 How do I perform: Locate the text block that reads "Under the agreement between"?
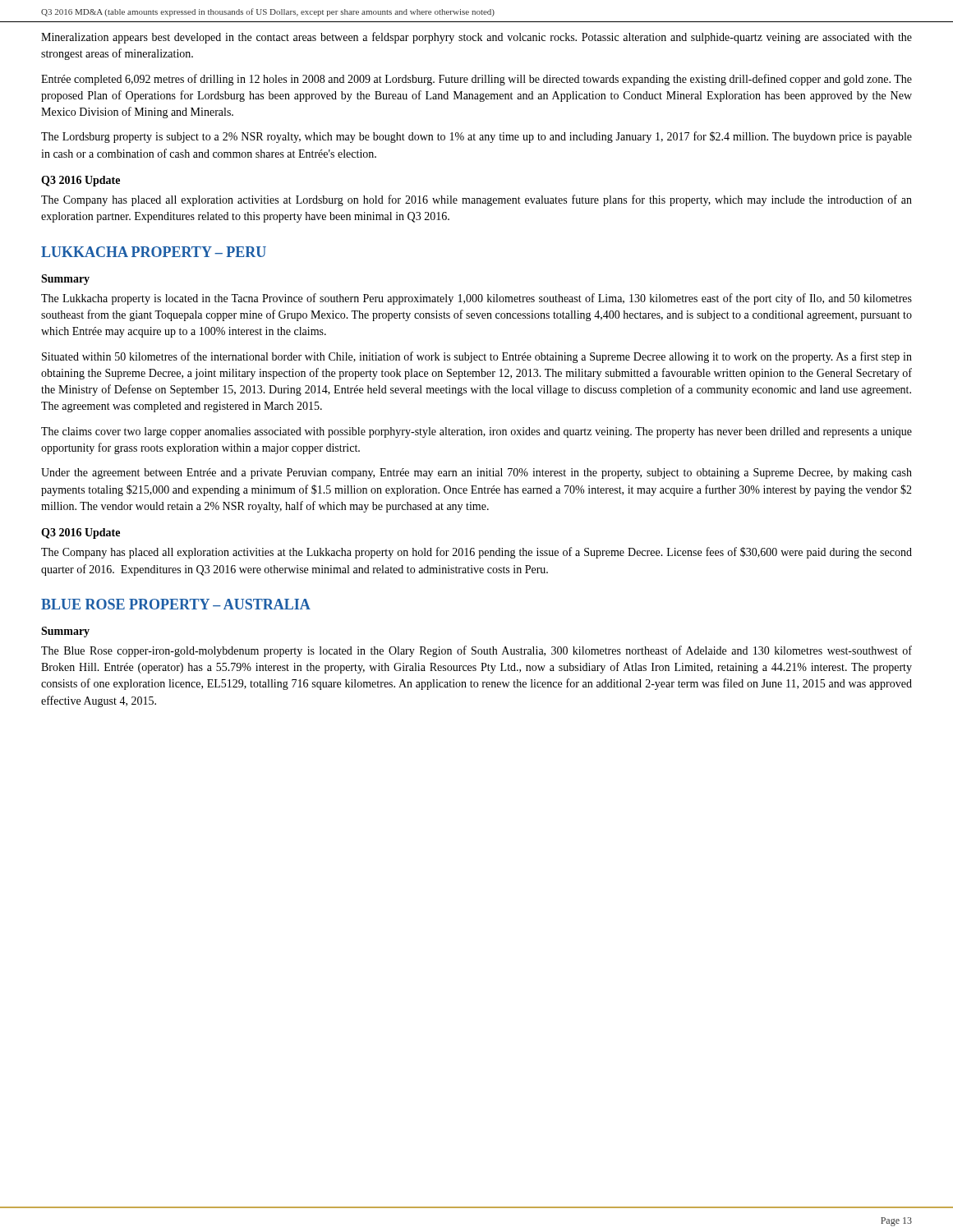coord(476,490)
